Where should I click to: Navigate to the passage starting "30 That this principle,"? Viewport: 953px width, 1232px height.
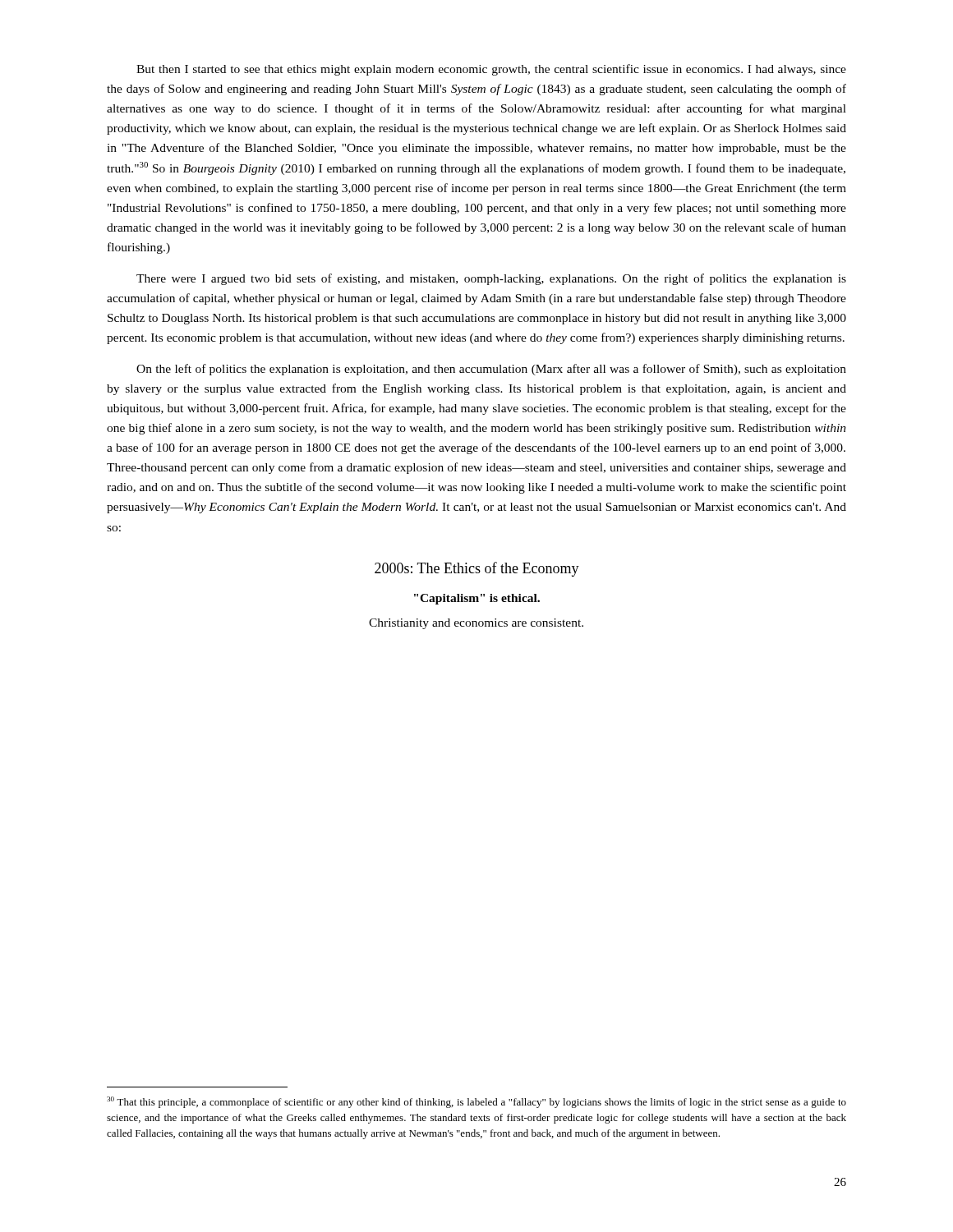[x=476, y=1118]
